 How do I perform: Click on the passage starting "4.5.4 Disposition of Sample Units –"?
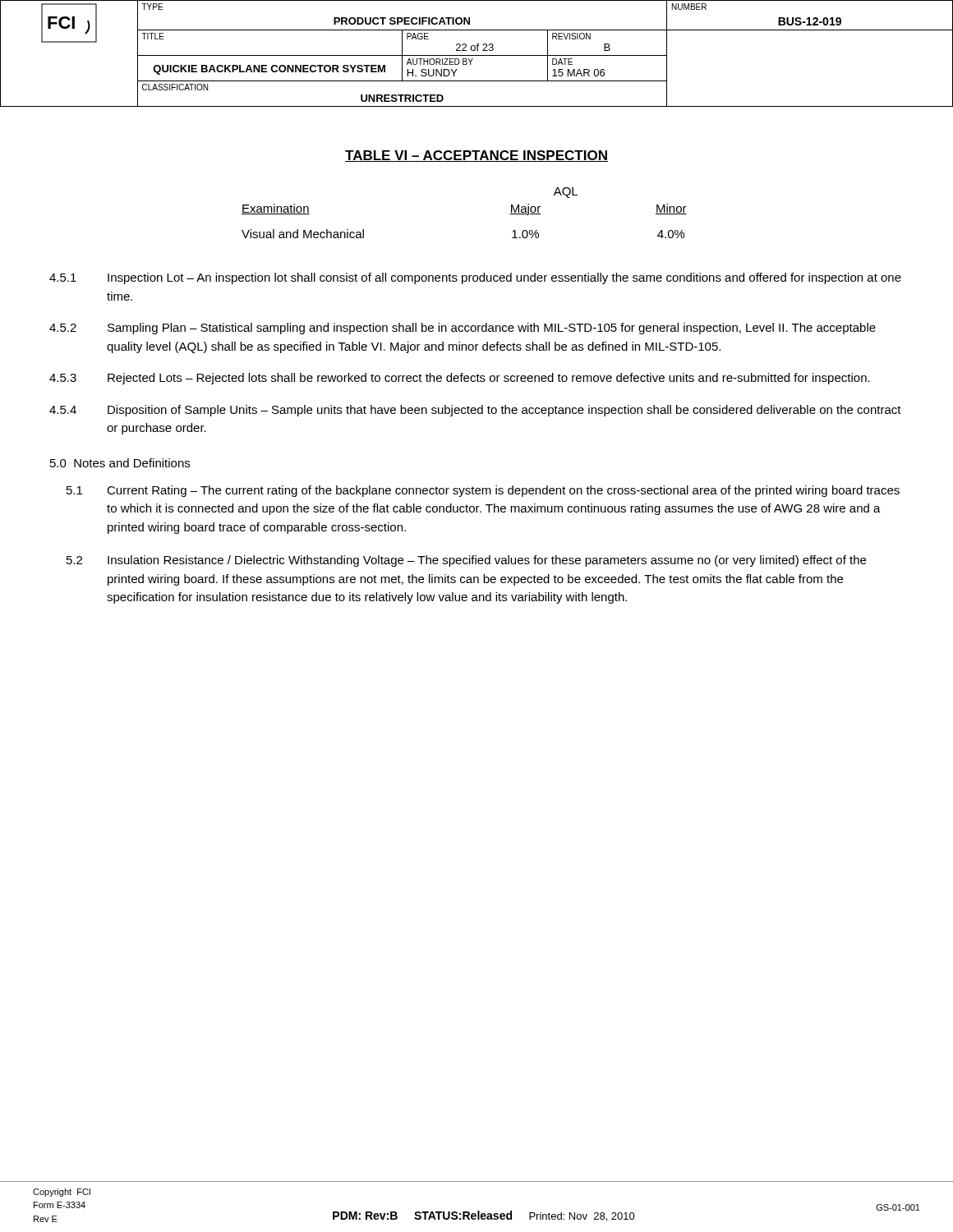point(476,419)
